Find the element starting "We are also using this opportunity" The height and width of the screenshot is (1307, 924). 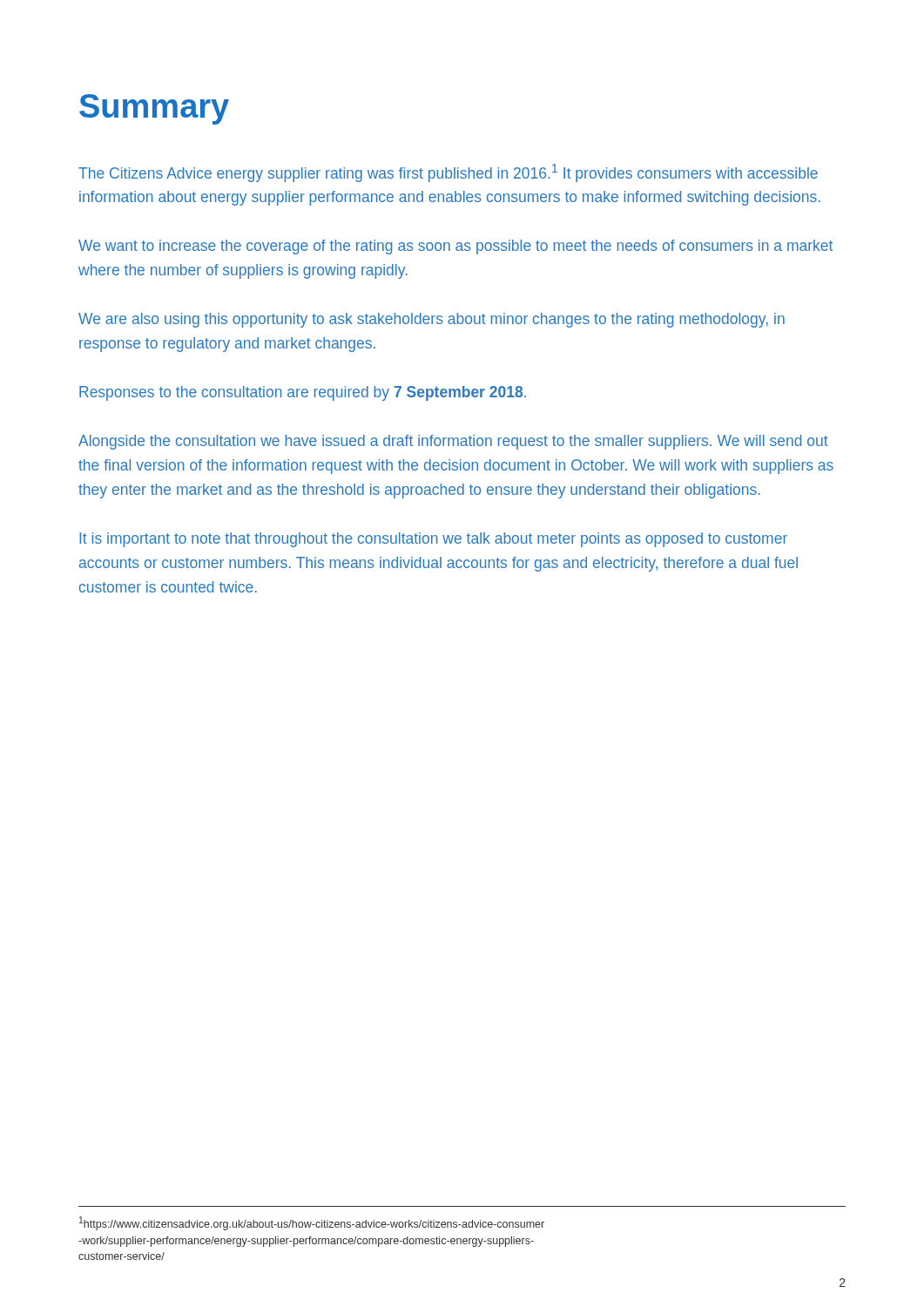pyautogui.click(x=432, y=331)
